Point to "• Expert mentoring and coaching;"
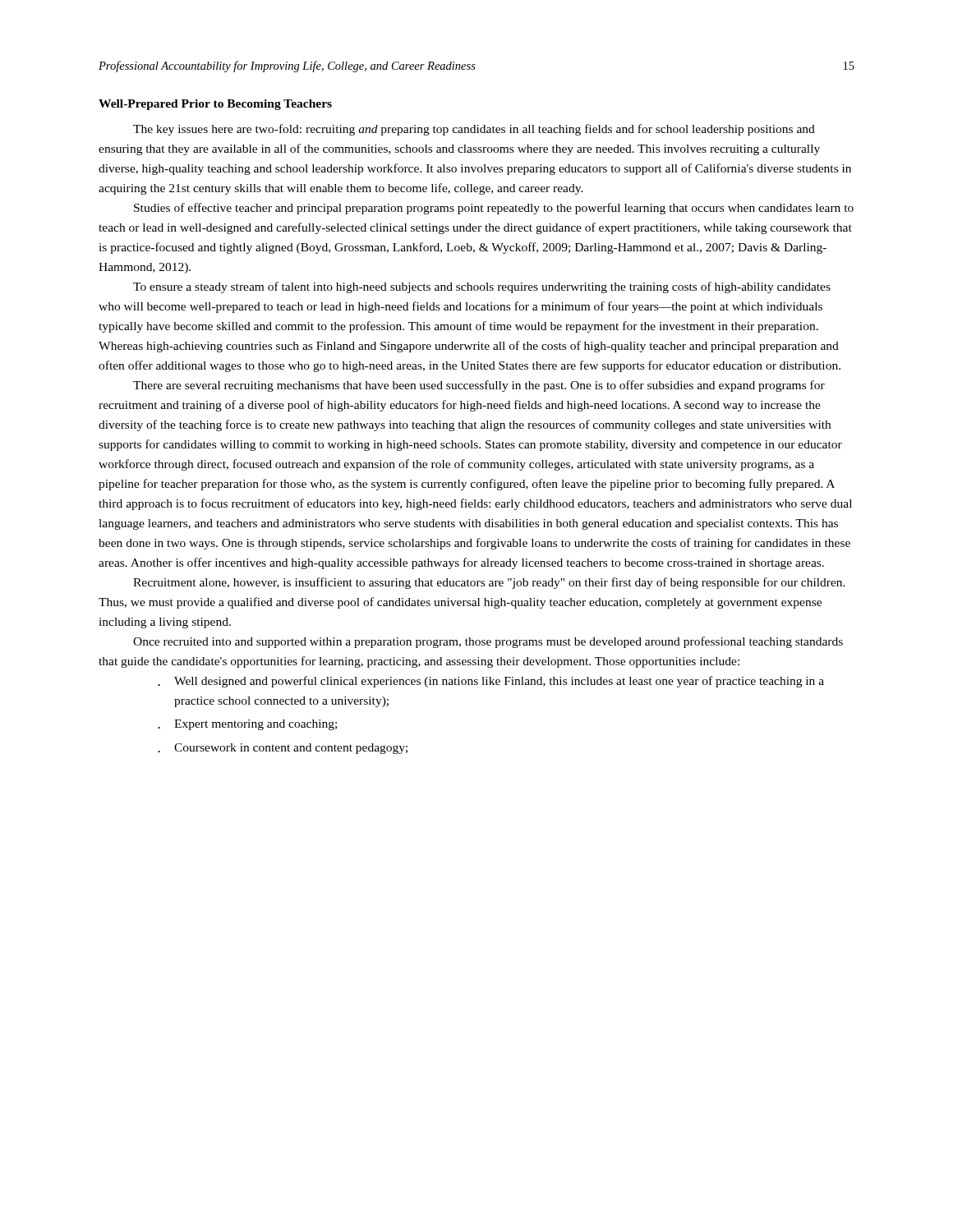This screenshot has width=953, height=1232. (x=247, y=725)
